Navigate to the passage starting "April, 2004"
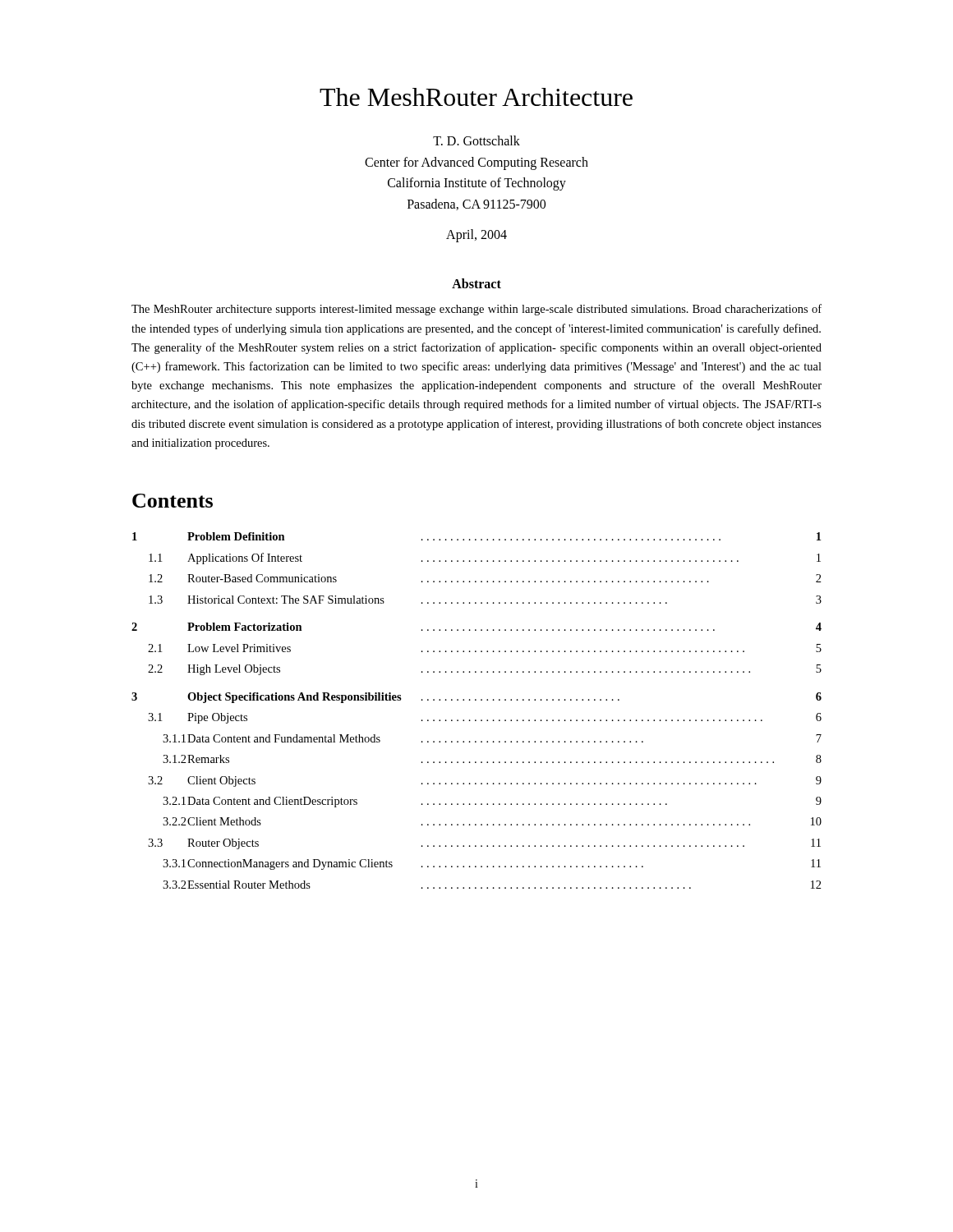953x1232 pixels. [x=476, y=235]
